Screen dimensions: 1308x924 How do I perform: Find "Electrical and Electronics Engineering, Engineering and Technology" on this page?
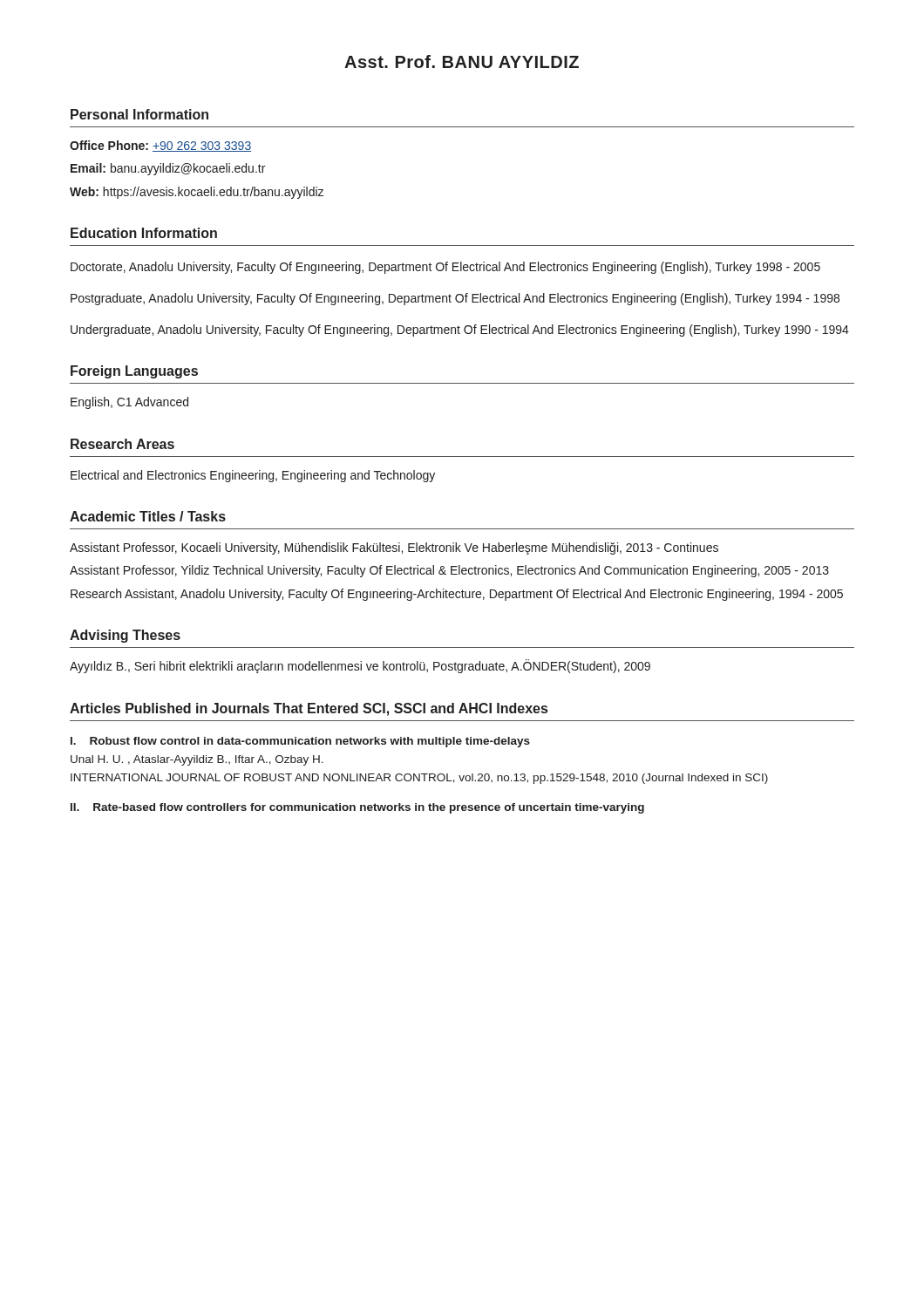click(253, 476)
